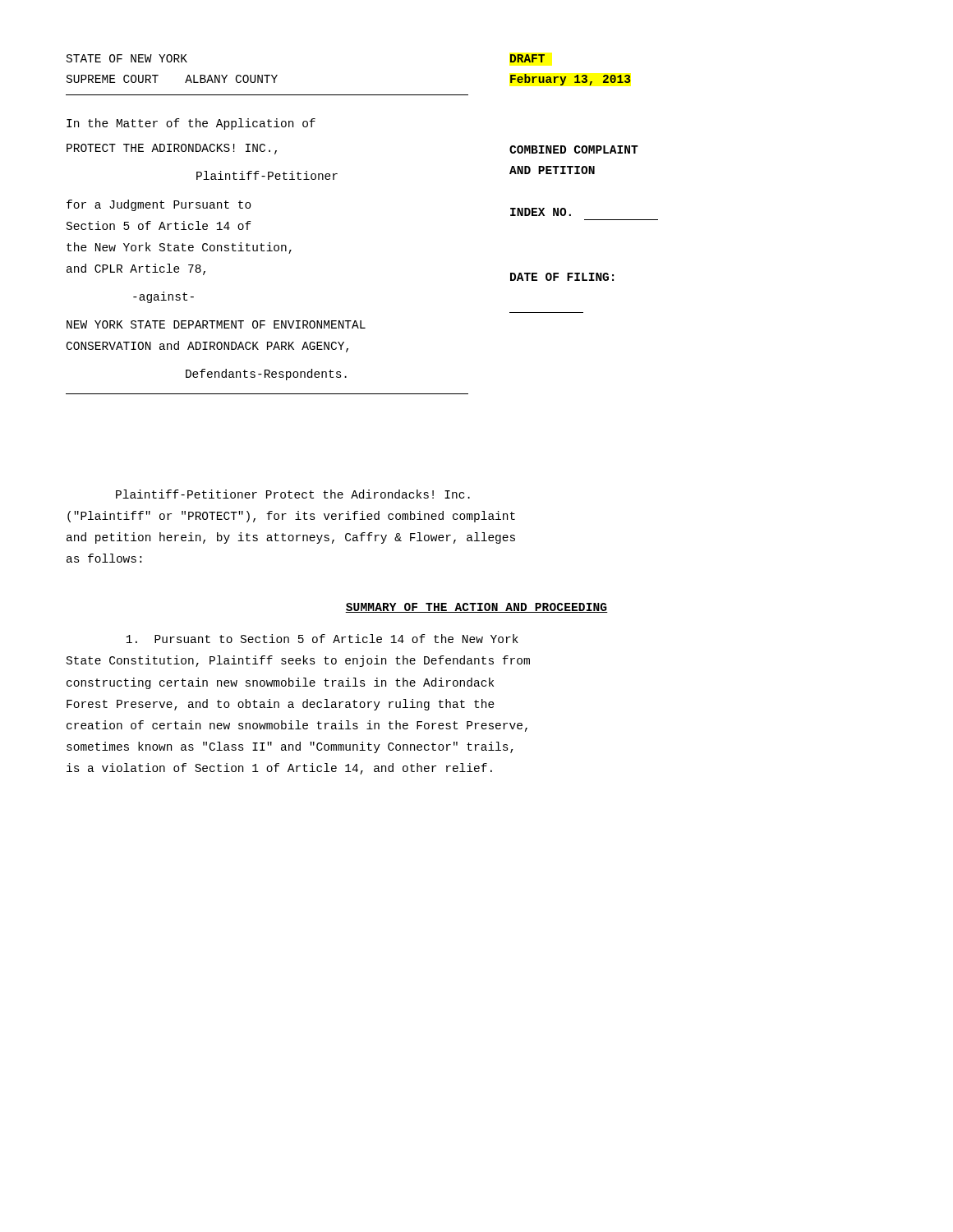Click where it says "DRAFT February 13, 2013"

click(570, 69)
